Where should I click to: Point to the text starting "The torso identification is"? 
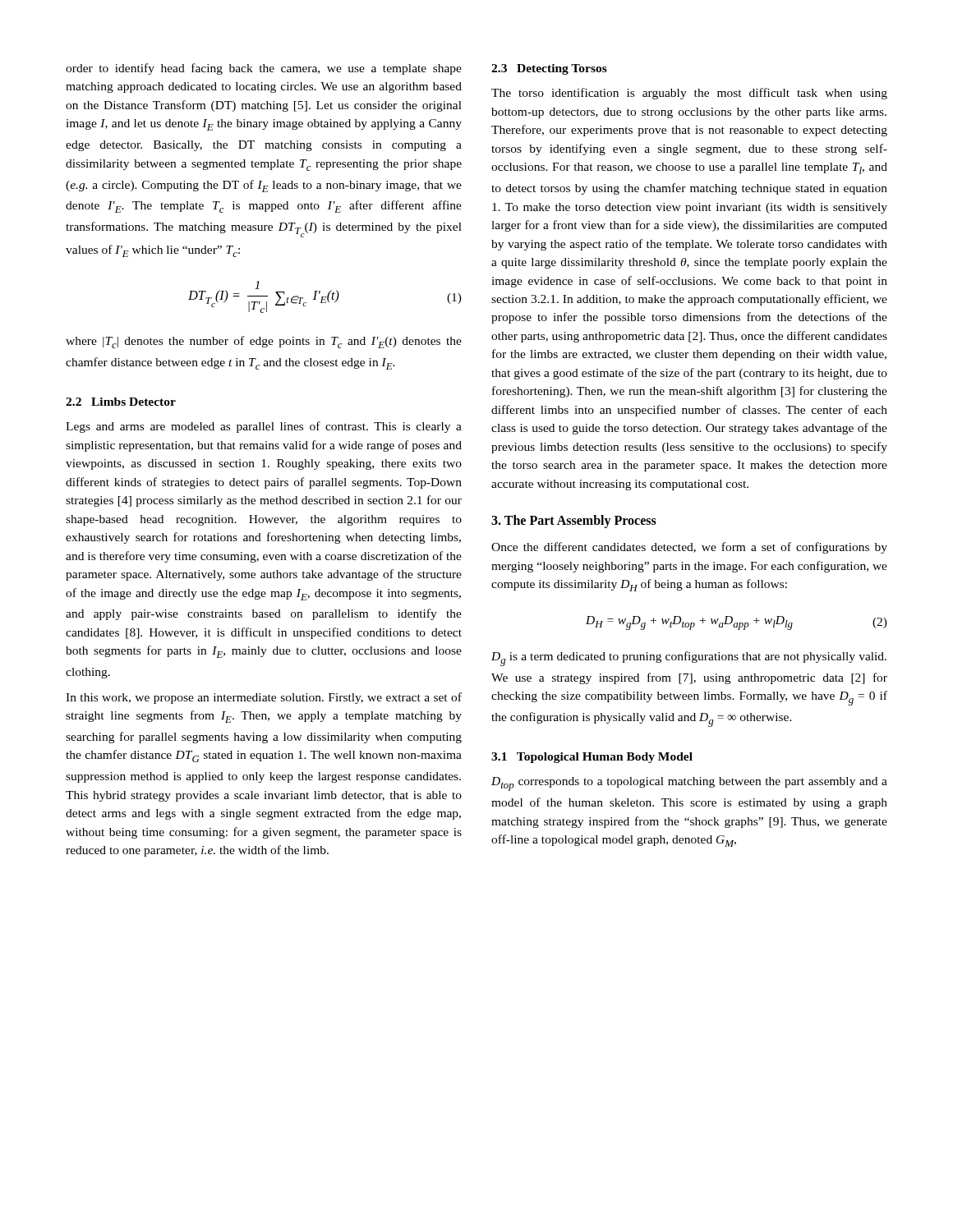pyautogui.click(x=689, y=289)
